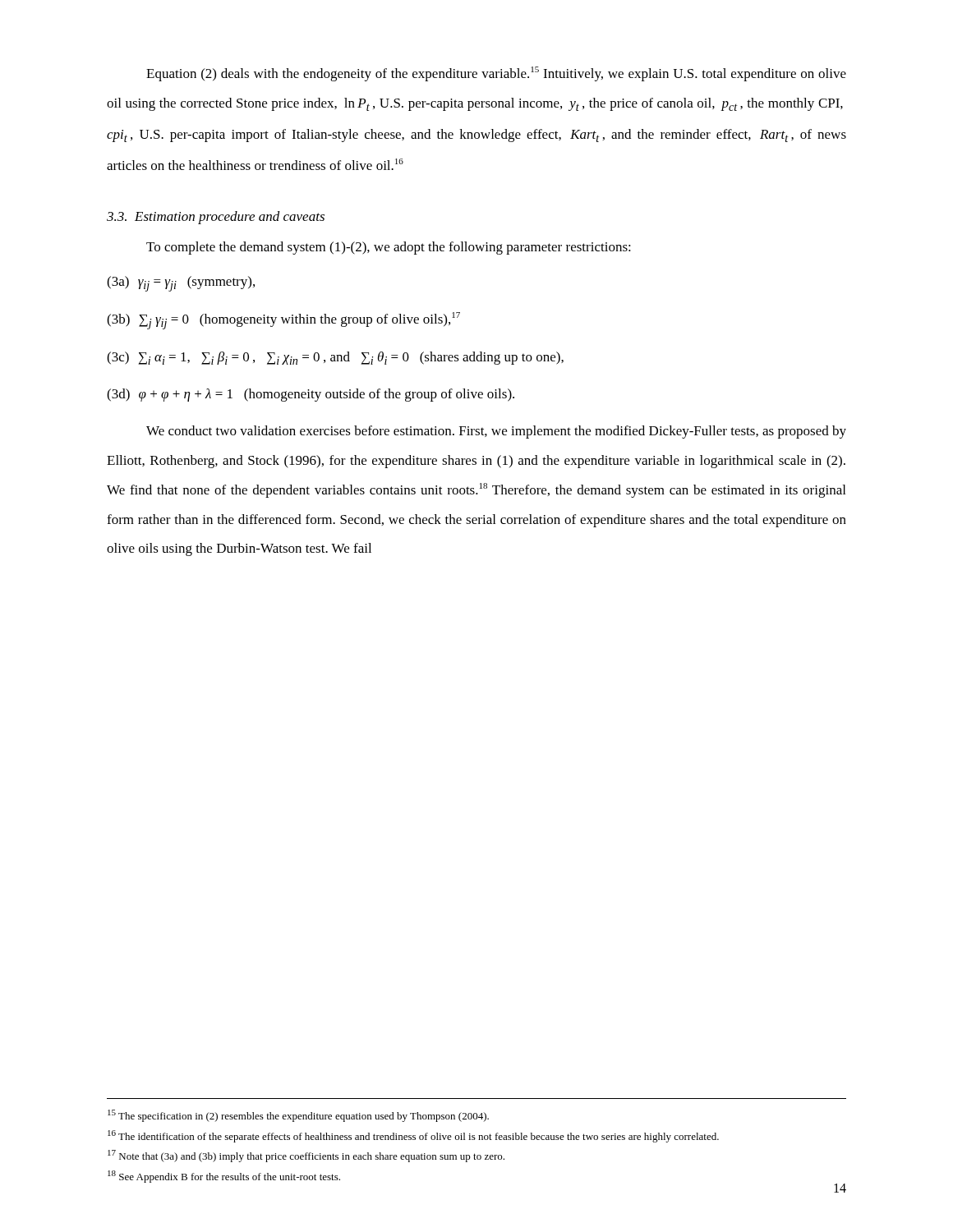The width and height of the screenshot is (953, 1232).
Task: Locate the formula that opens with "(3d) φ + φ"
Action: click(x=311, y=394)
